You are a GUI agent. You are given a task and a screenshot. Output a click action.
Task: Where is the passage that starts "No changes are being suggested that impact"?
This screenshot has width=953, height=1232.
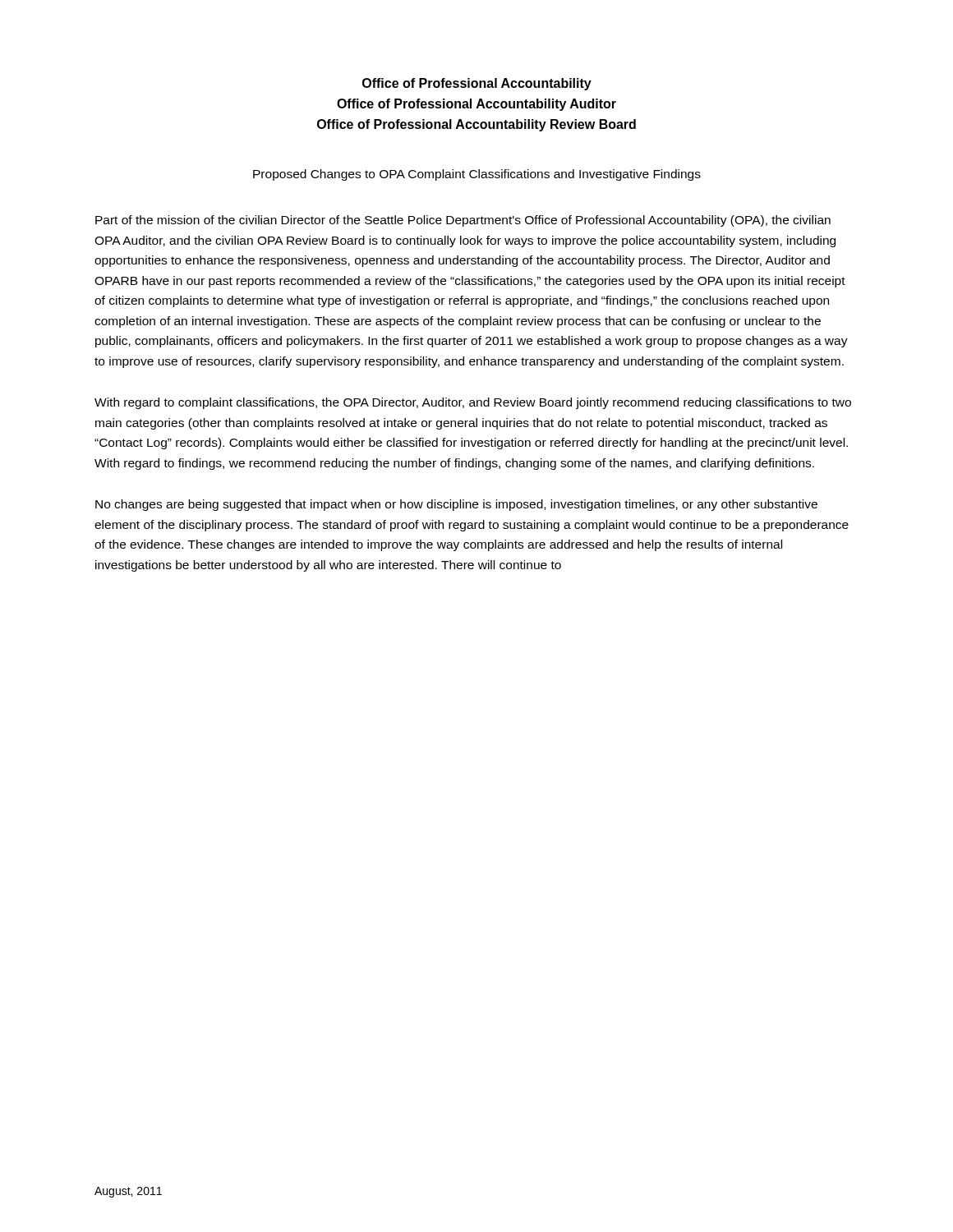click(x=472, y=534)
